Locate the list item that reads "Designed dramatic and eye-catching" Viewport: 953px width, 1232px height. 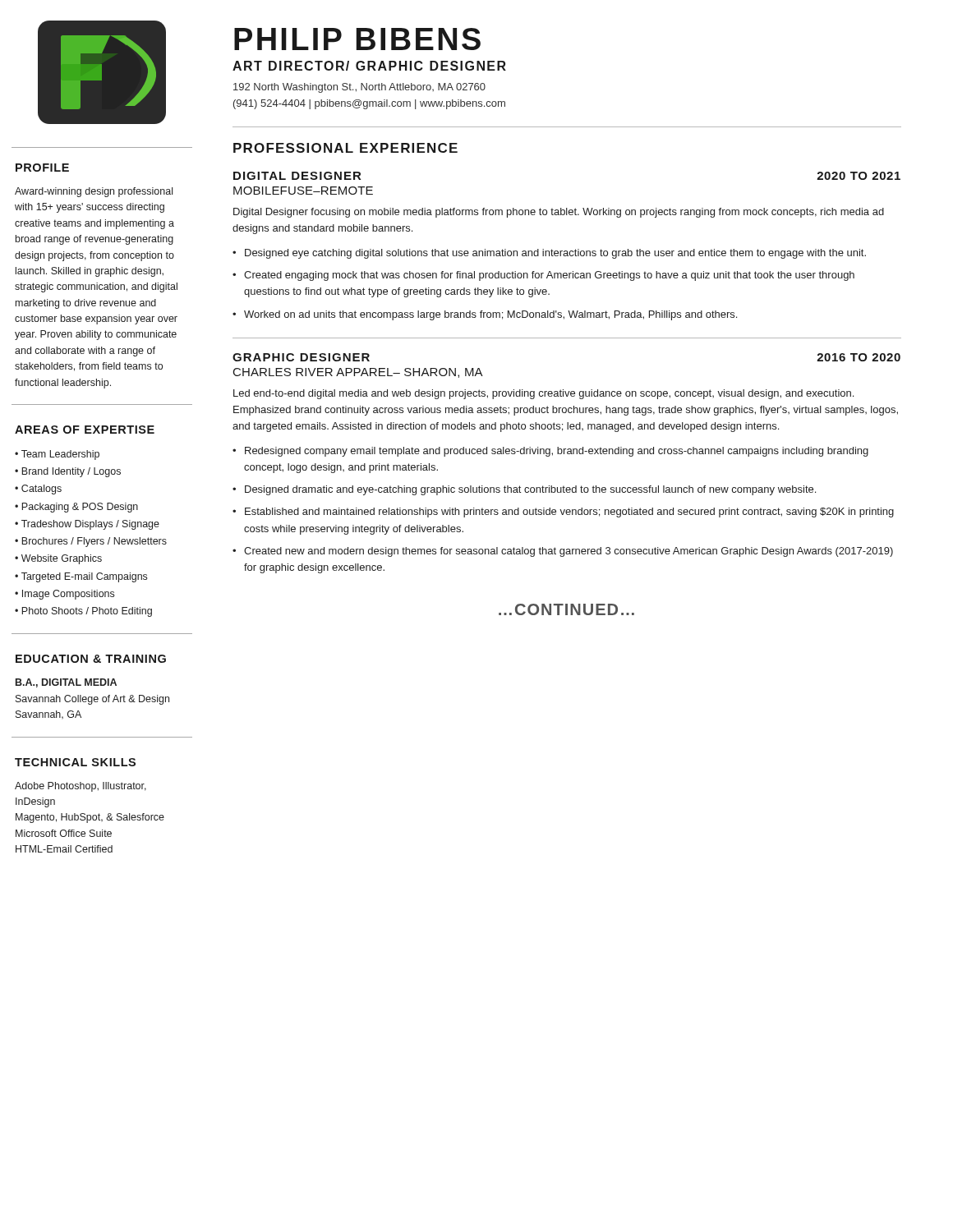pyautogui.click(x=530, y=489)
